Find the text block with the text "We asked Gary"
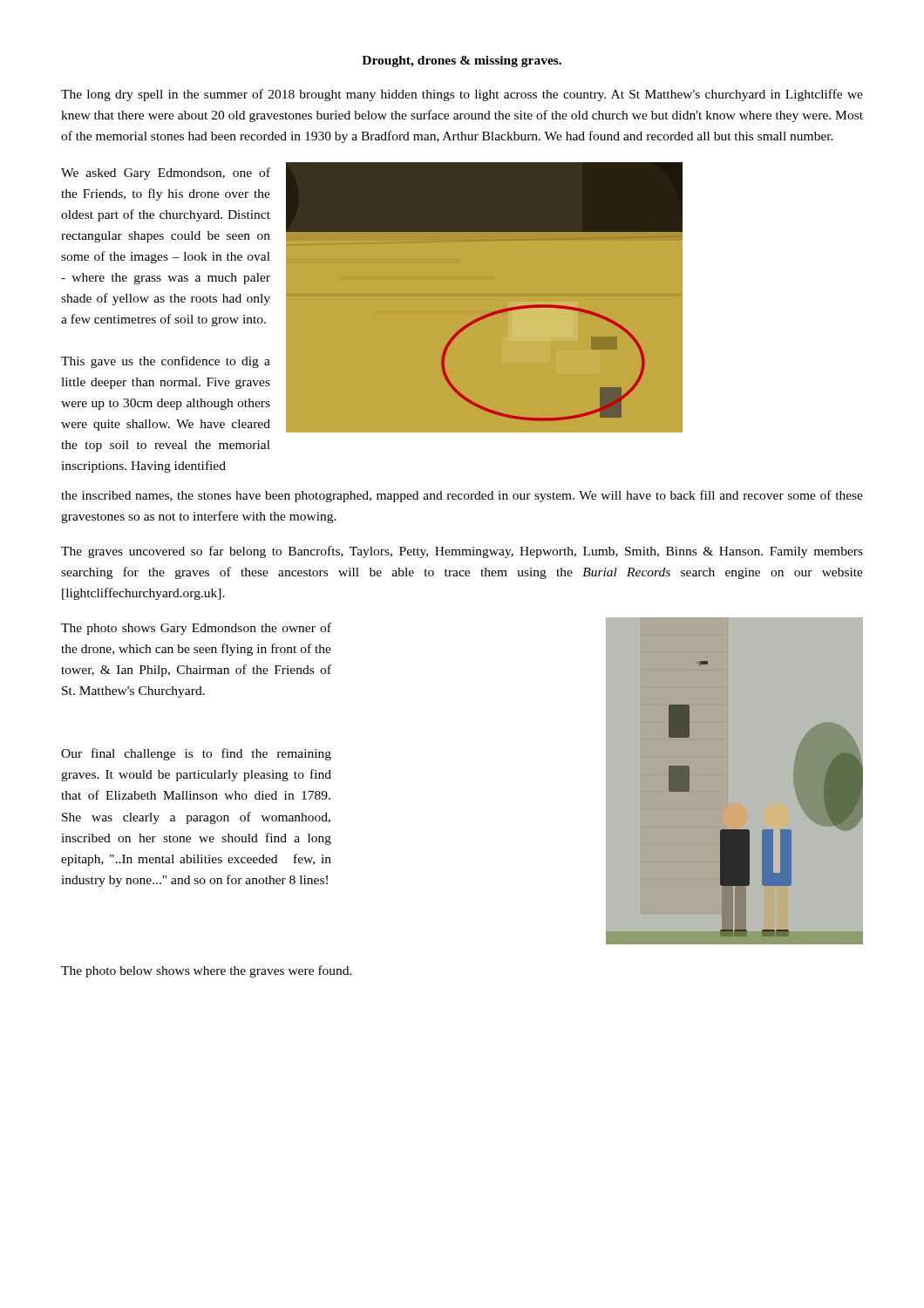924x1308 pixels. [166, 319]
